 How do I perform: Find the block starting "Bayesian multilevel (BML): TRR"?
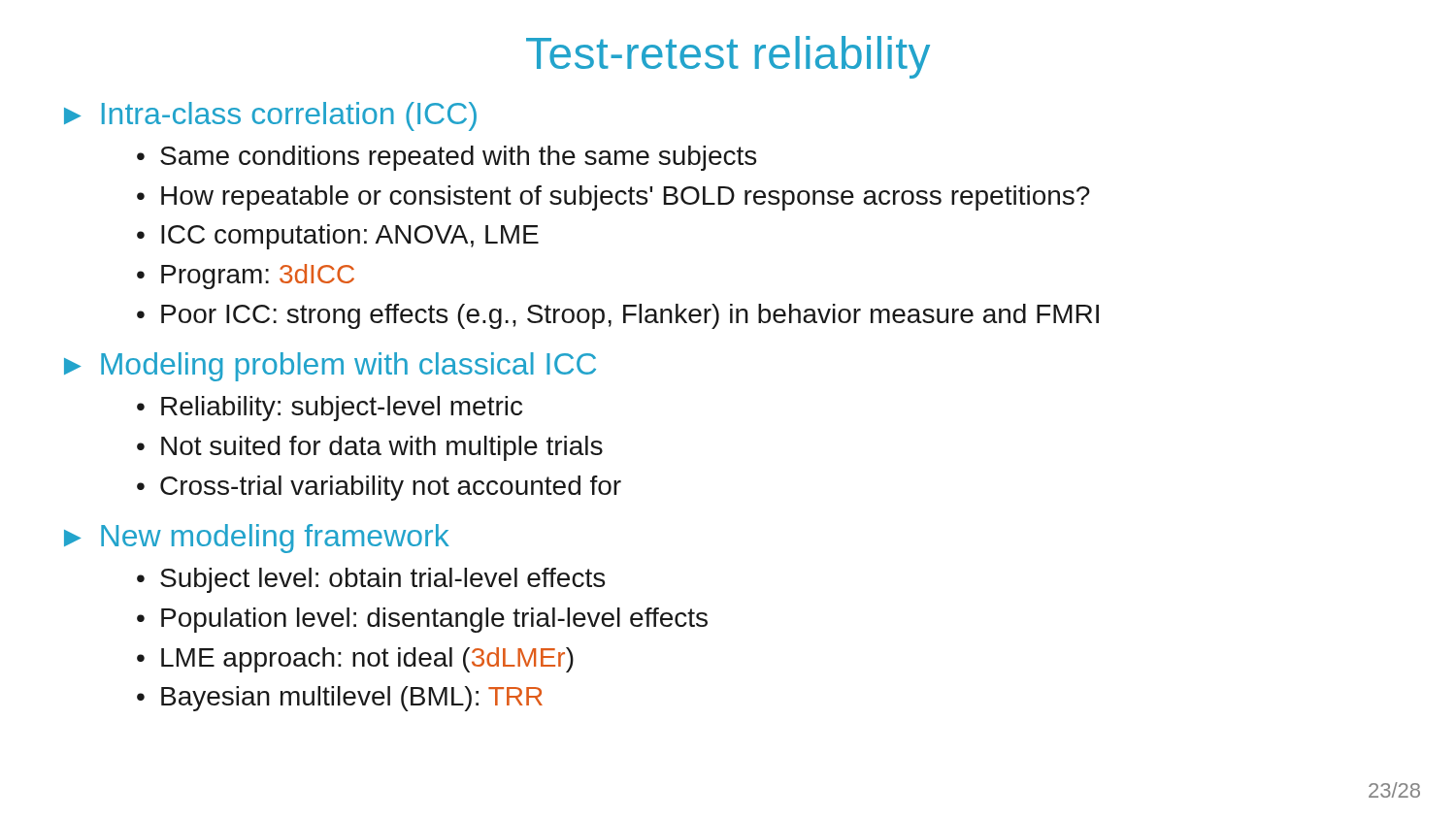(351, 696)
